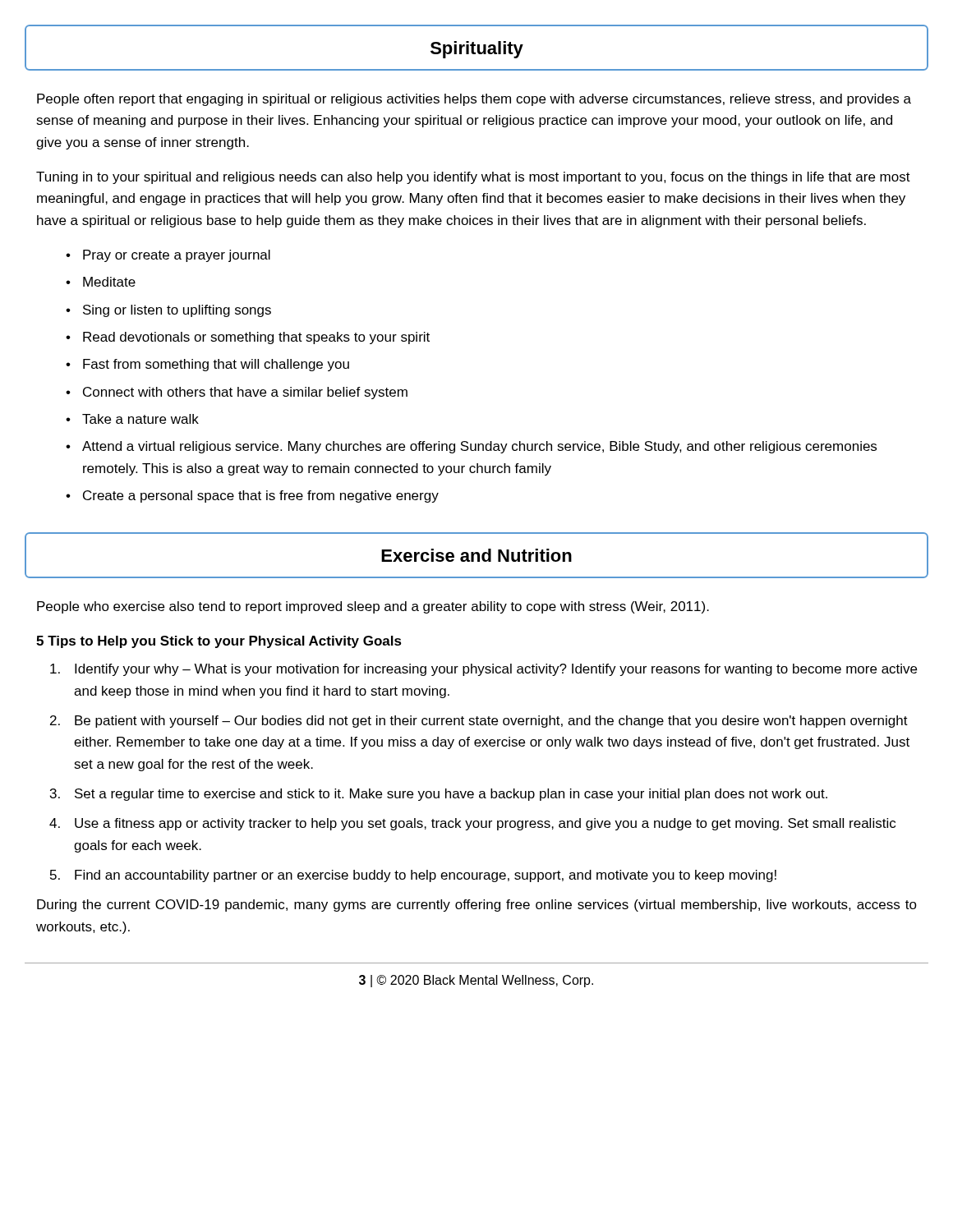Navigate to the element starting "• Sing or listen to uplifting songs"
The image size is (953, 1232).
pyautogui.click(x=169, y=310)
